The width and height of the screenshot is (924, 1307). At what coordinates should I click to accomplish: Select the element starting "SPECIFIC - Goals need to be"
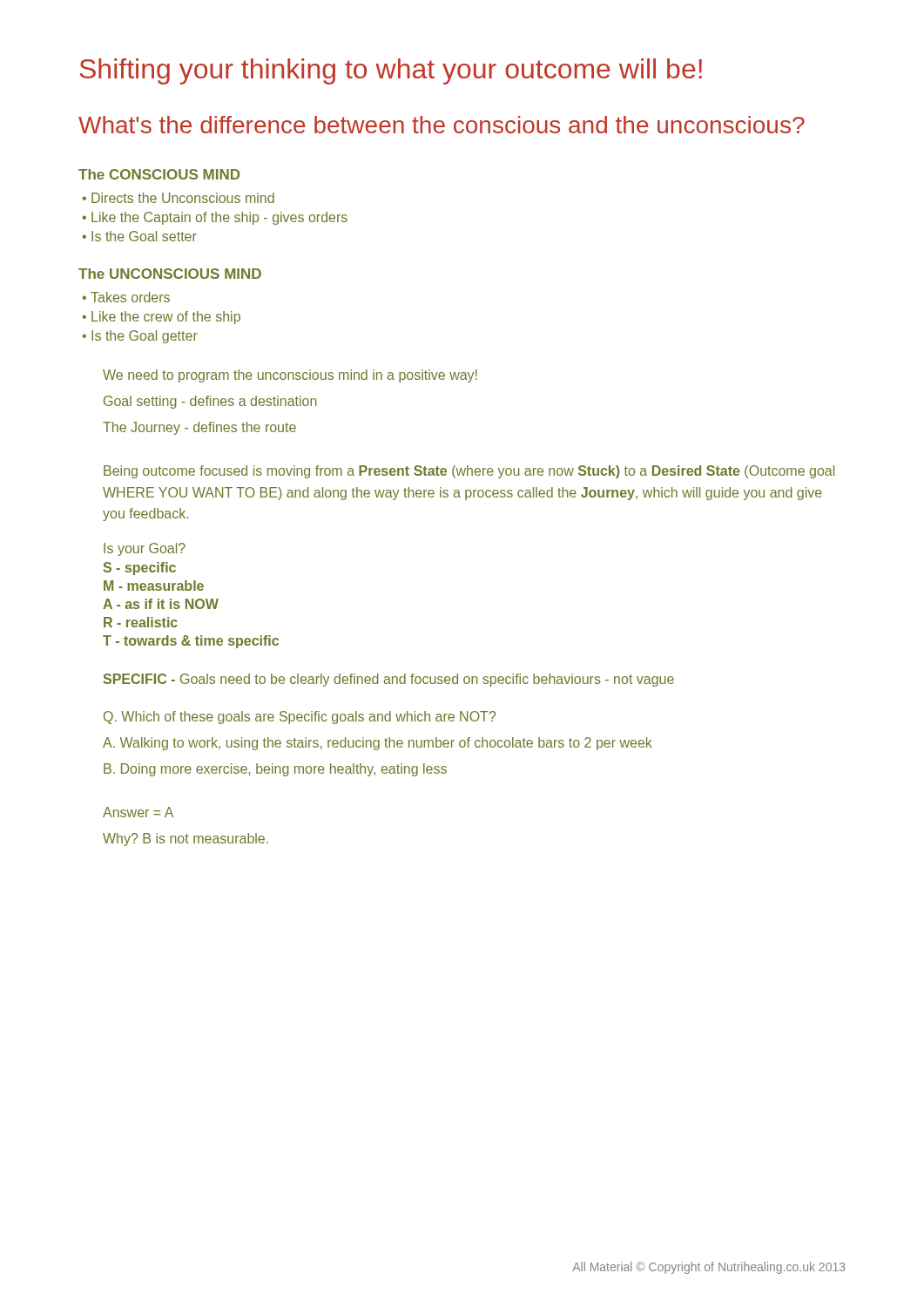474,680
